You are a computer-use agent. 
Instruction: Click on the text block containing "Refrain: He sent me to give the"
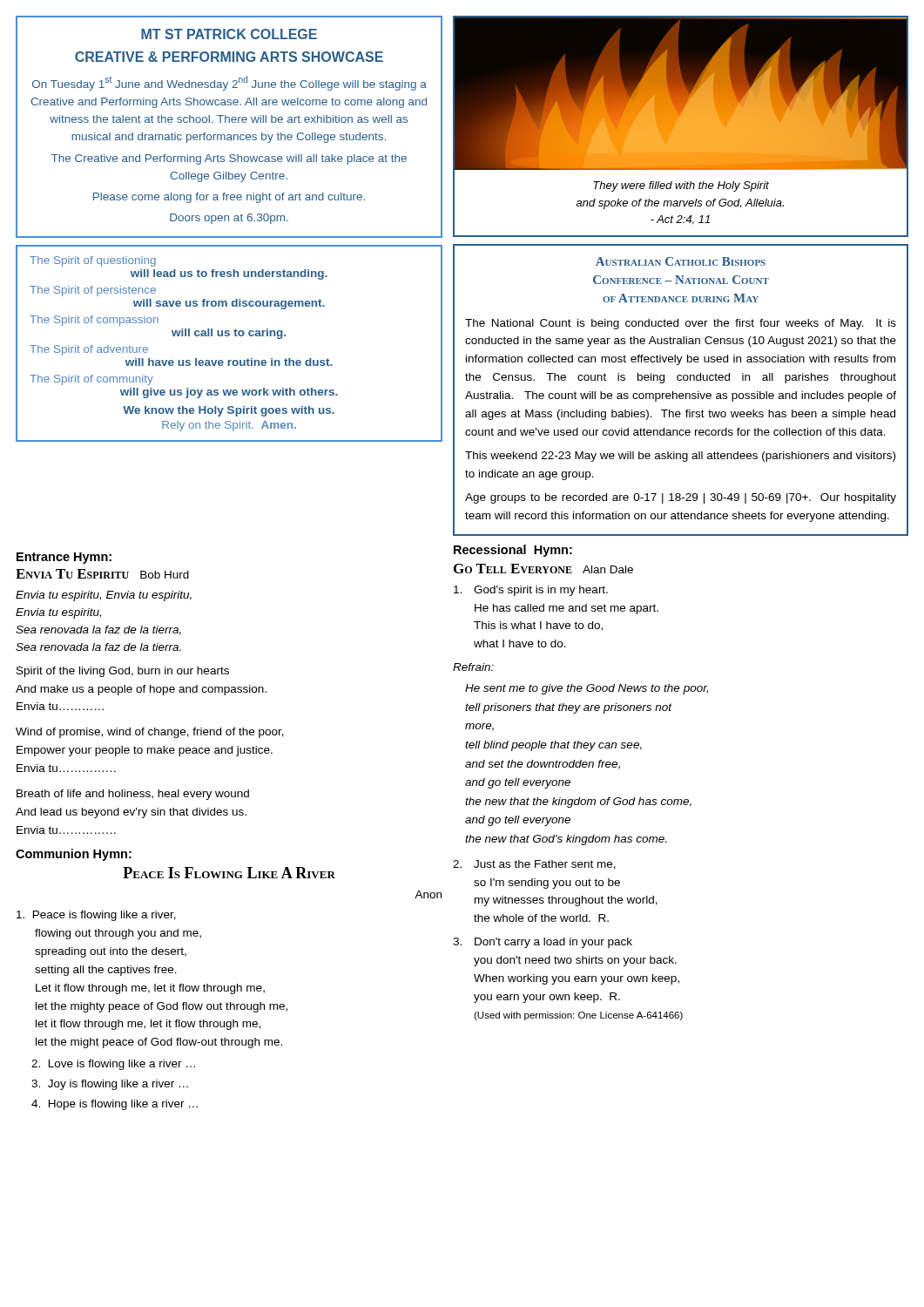pyautogui.click(x=473, y=667)
